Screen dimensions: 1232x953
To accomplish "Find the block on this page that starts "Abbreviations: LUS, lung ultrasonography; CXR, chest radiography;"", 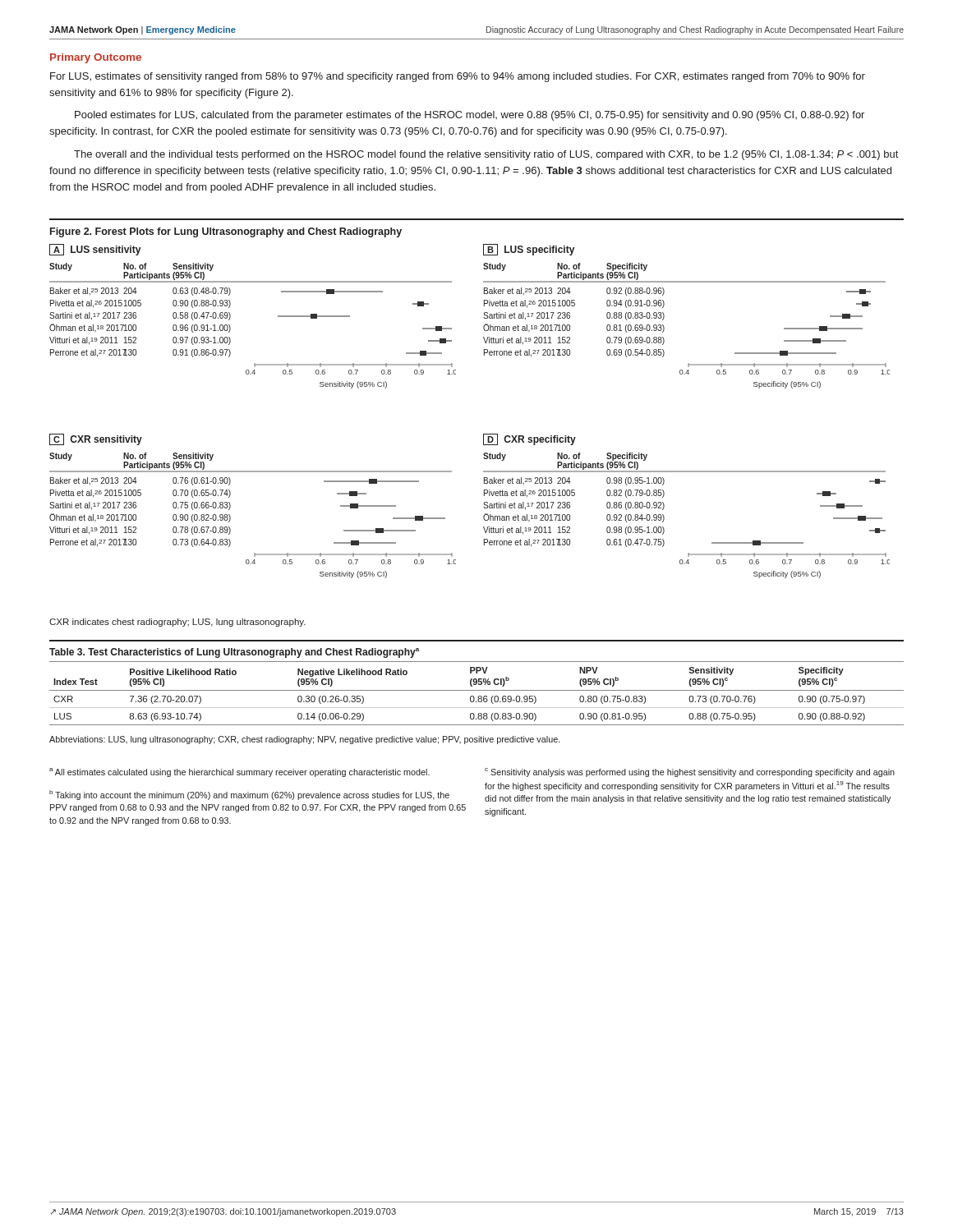I will click(476, 785).
